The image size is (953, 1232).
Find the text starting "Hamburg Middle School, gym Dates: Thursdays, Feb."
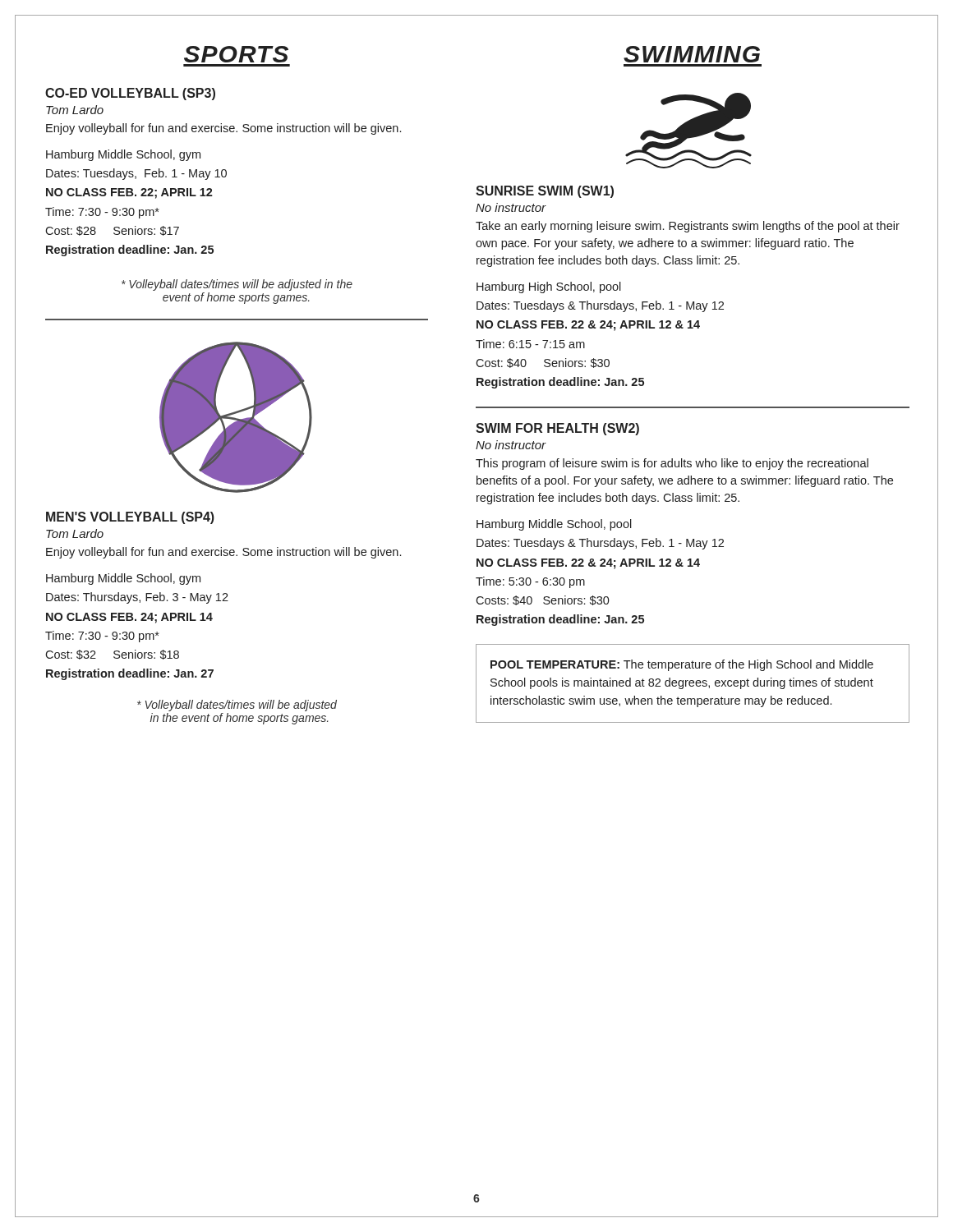pos(137,626)
